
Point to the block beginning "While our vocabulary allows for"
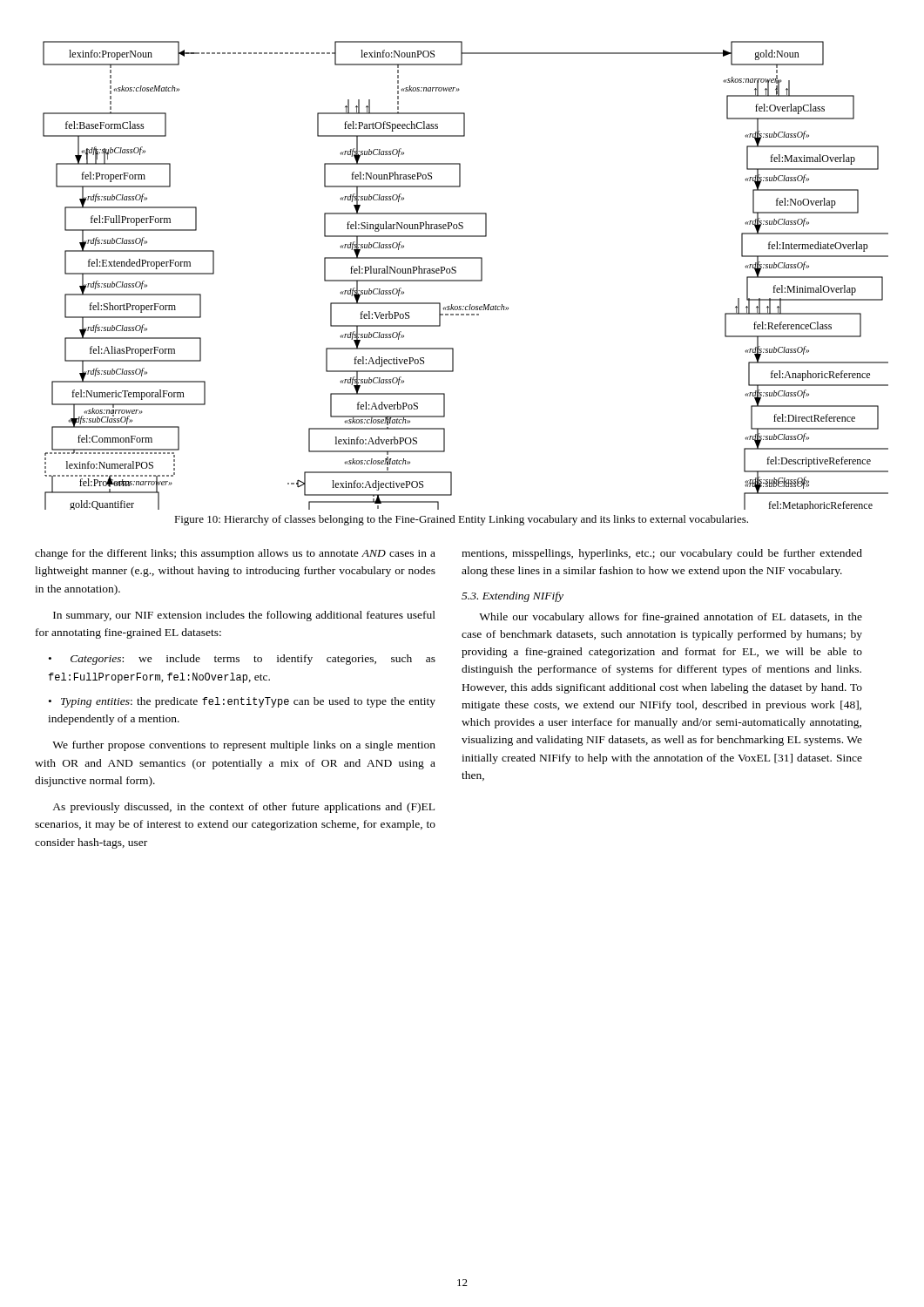tap(662, 695)
